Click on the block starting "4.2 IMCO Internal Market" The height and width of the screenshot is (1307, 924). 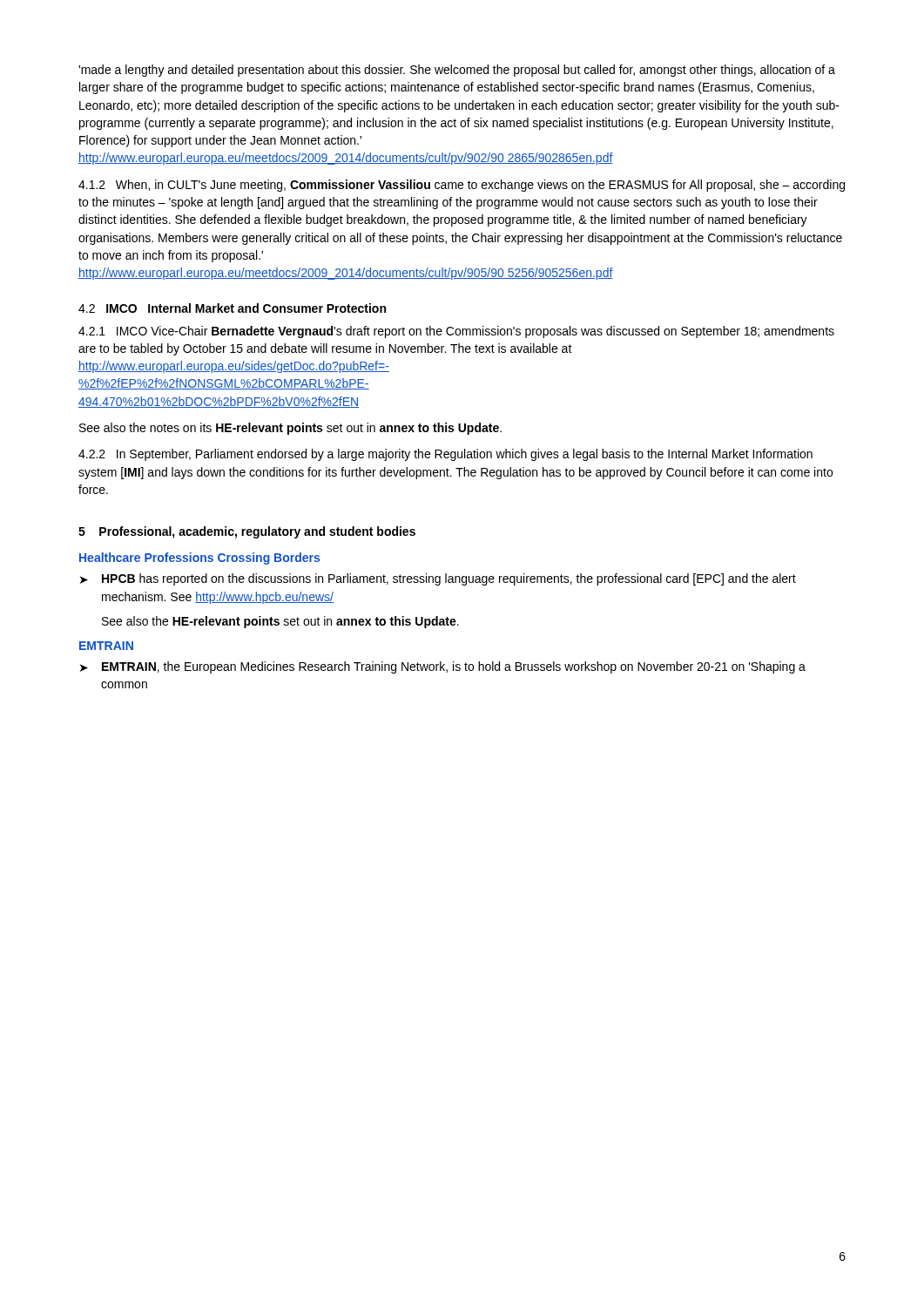[232, 308]
